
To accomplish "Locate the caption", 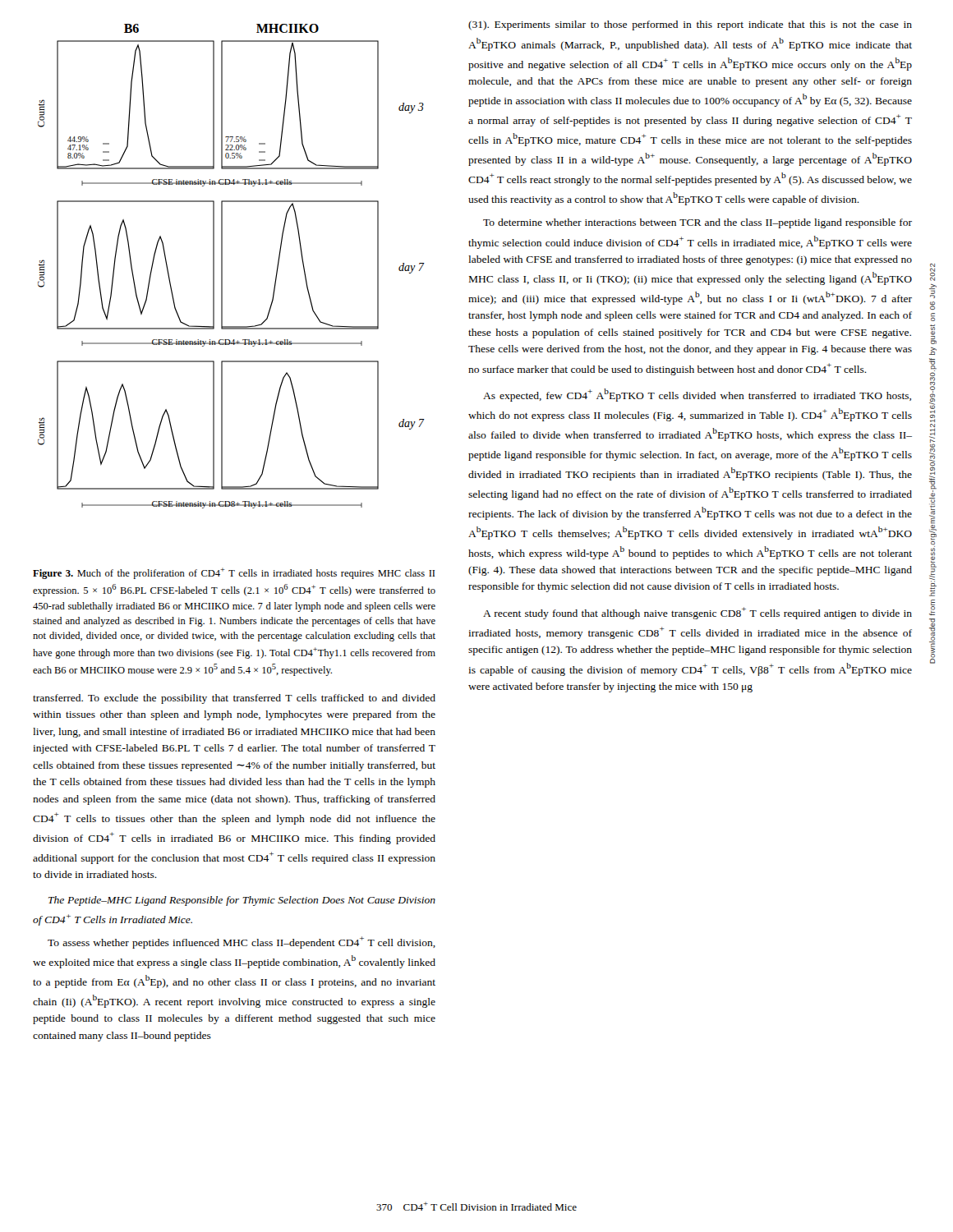I will click(234, 621).
